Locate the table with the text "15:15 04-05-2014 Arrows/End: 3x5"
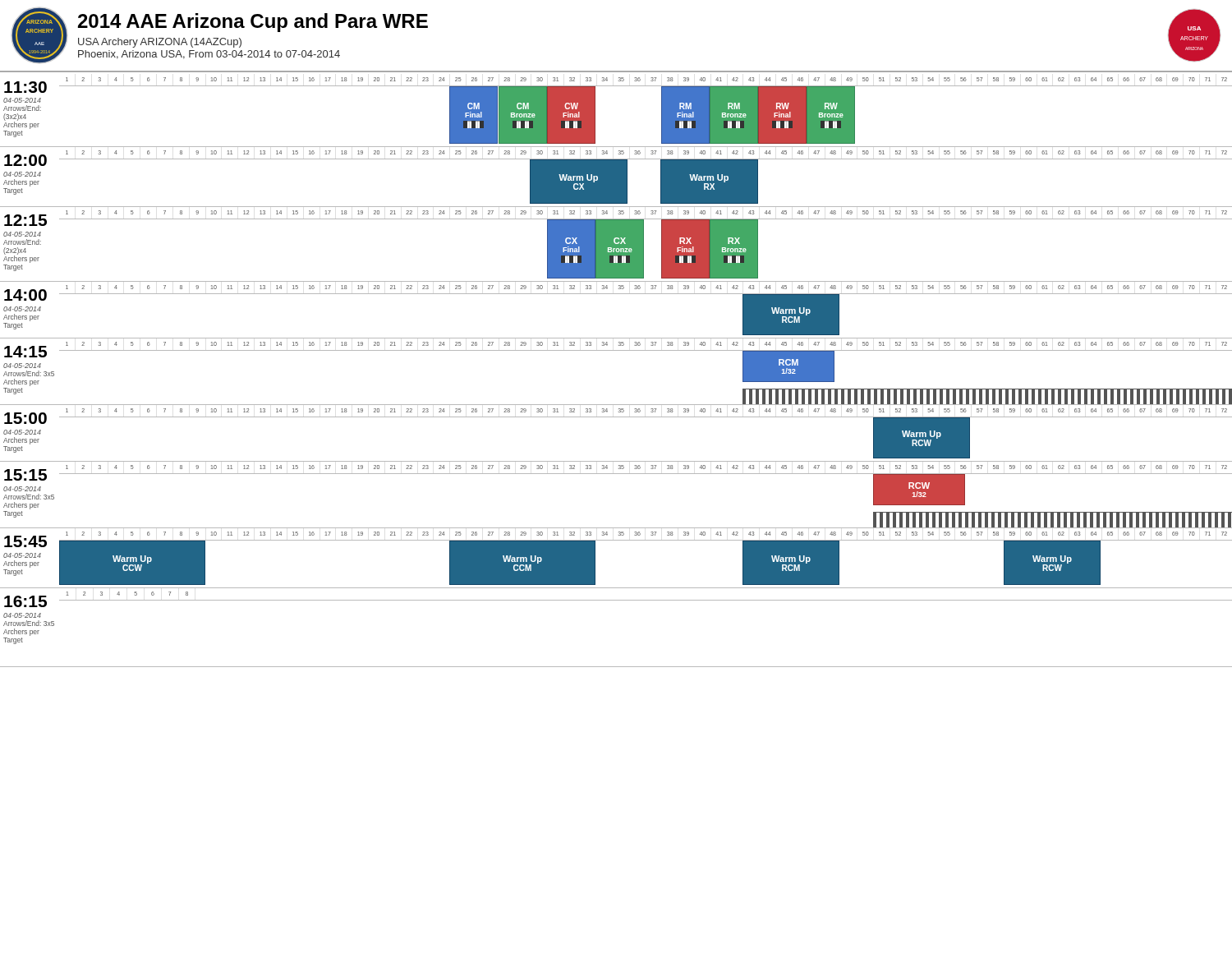The image size is (1232, 953). click(616, 495)
